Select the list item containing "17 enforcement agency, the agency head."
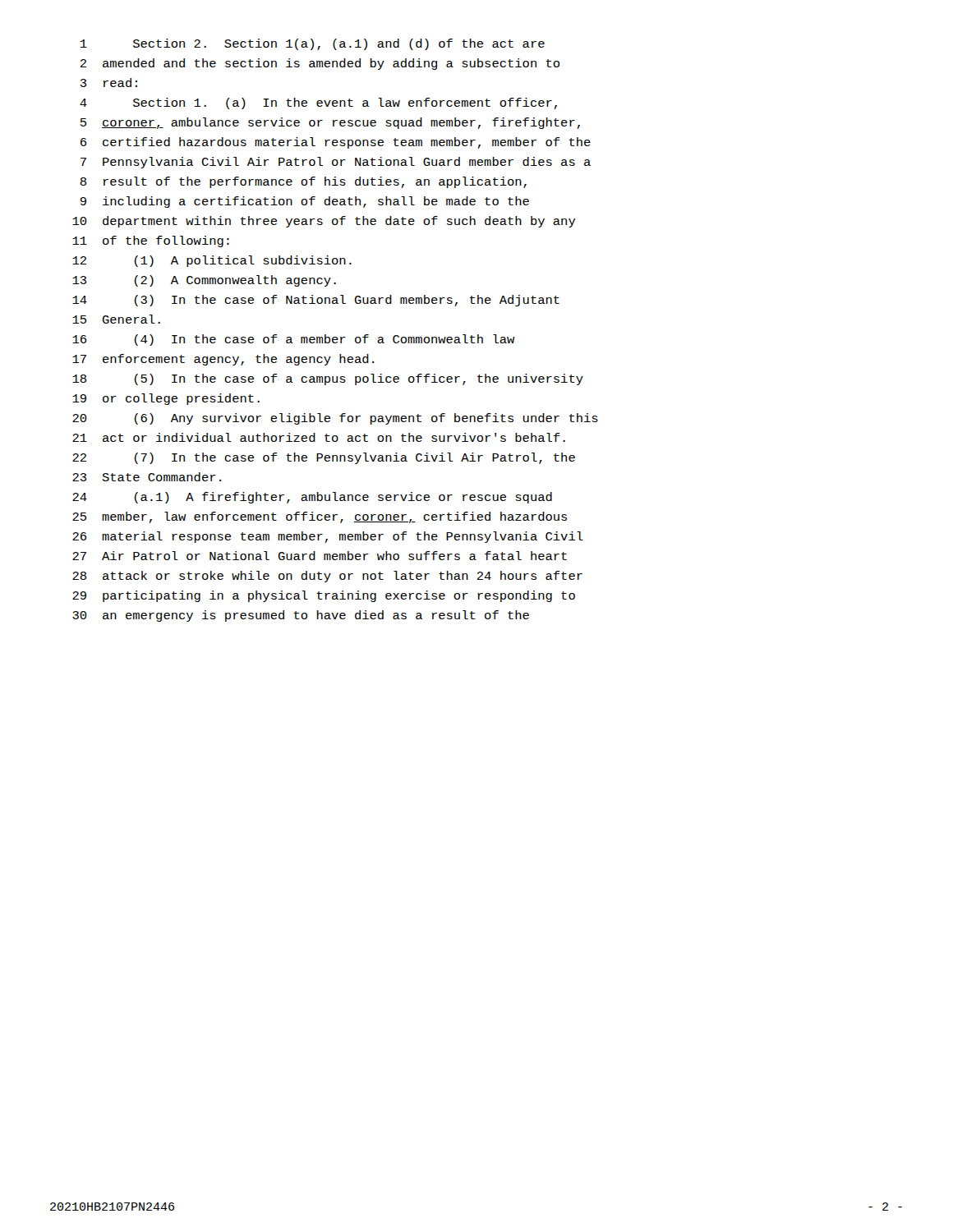 coord(213,360)
